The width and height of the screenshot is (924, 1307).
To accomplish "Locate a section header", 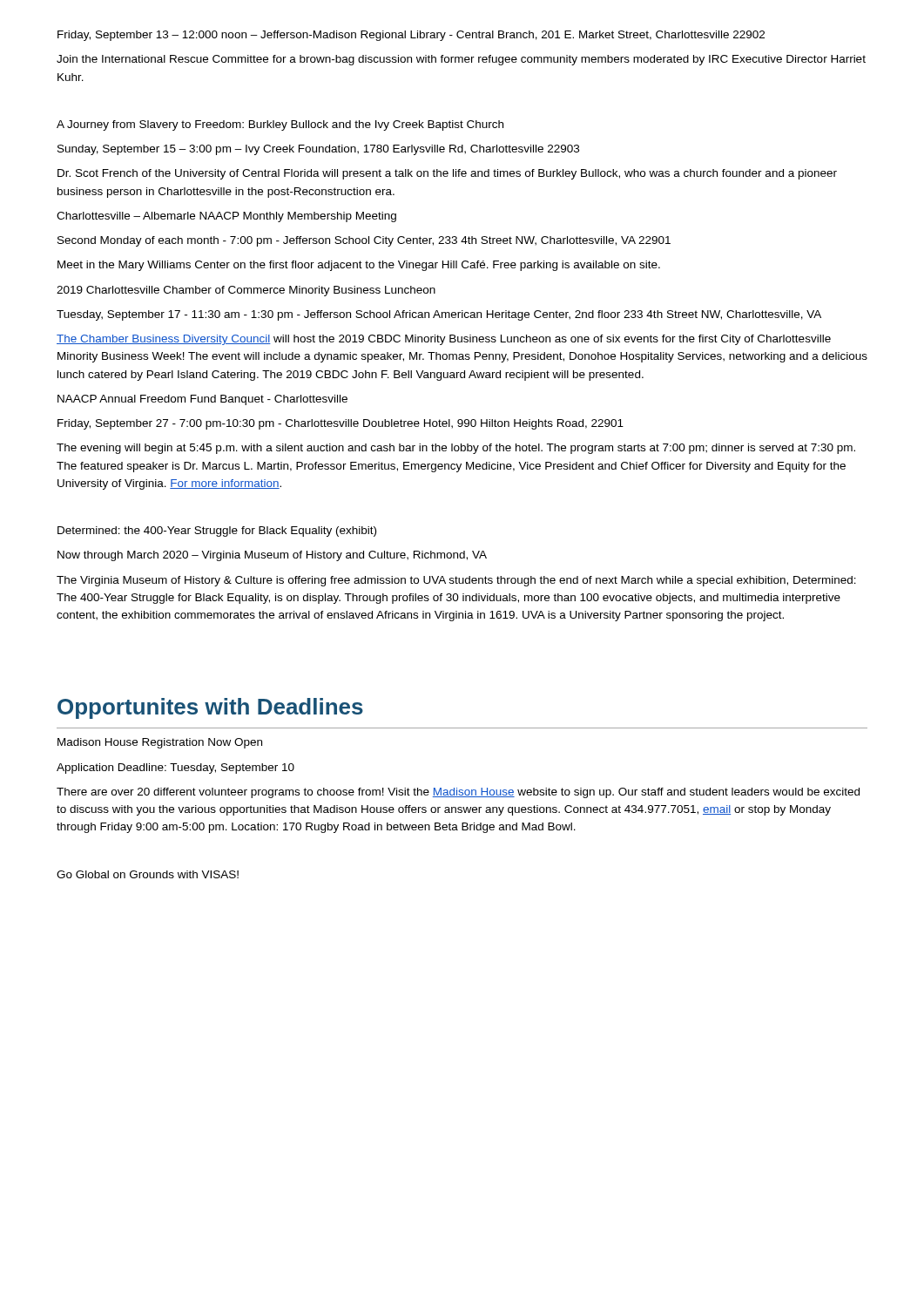I will pos(210,707).
